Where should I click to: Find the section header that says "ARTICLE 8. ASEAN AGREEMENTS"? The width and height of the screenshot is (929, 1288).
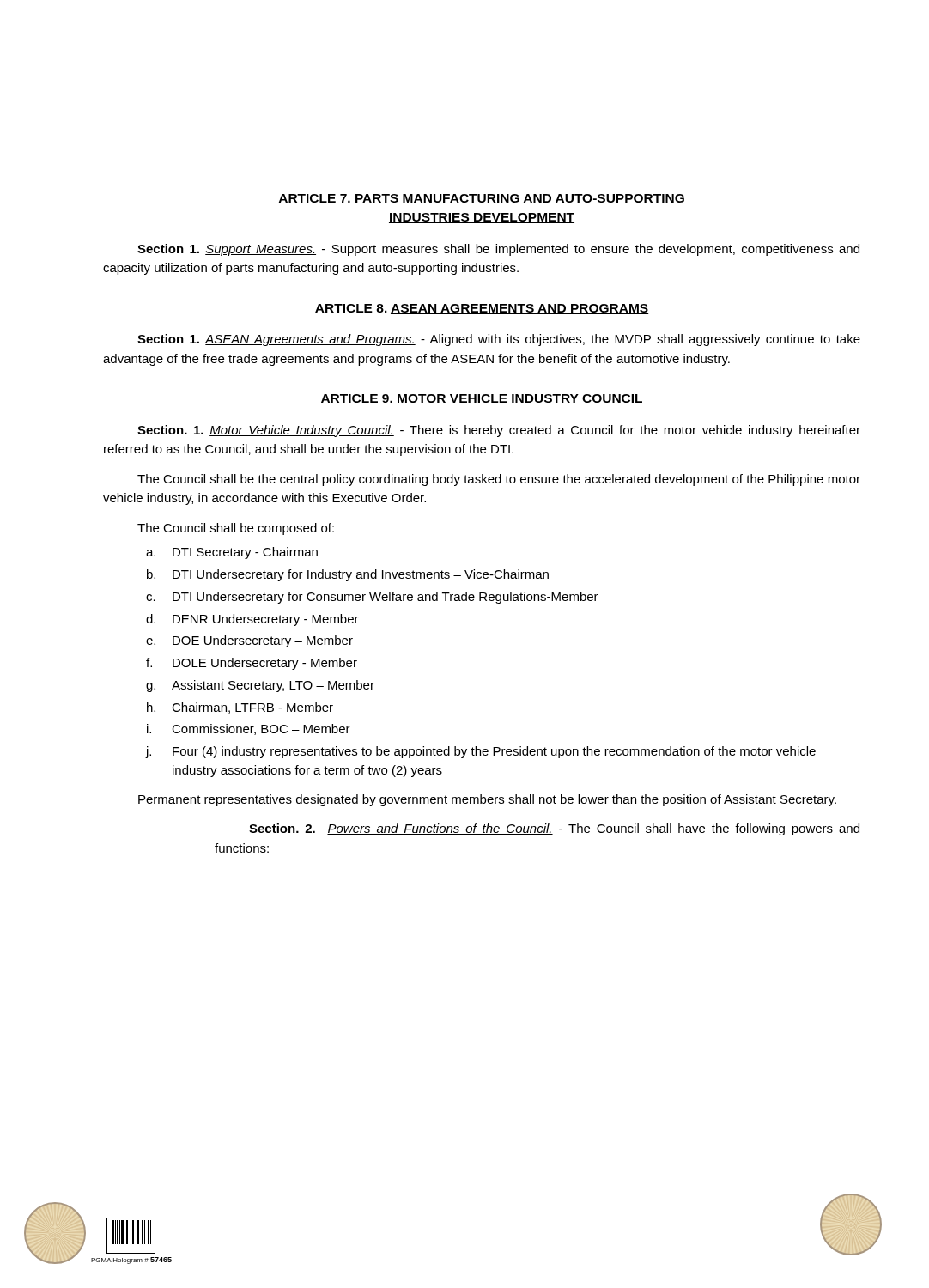point(482,308)
